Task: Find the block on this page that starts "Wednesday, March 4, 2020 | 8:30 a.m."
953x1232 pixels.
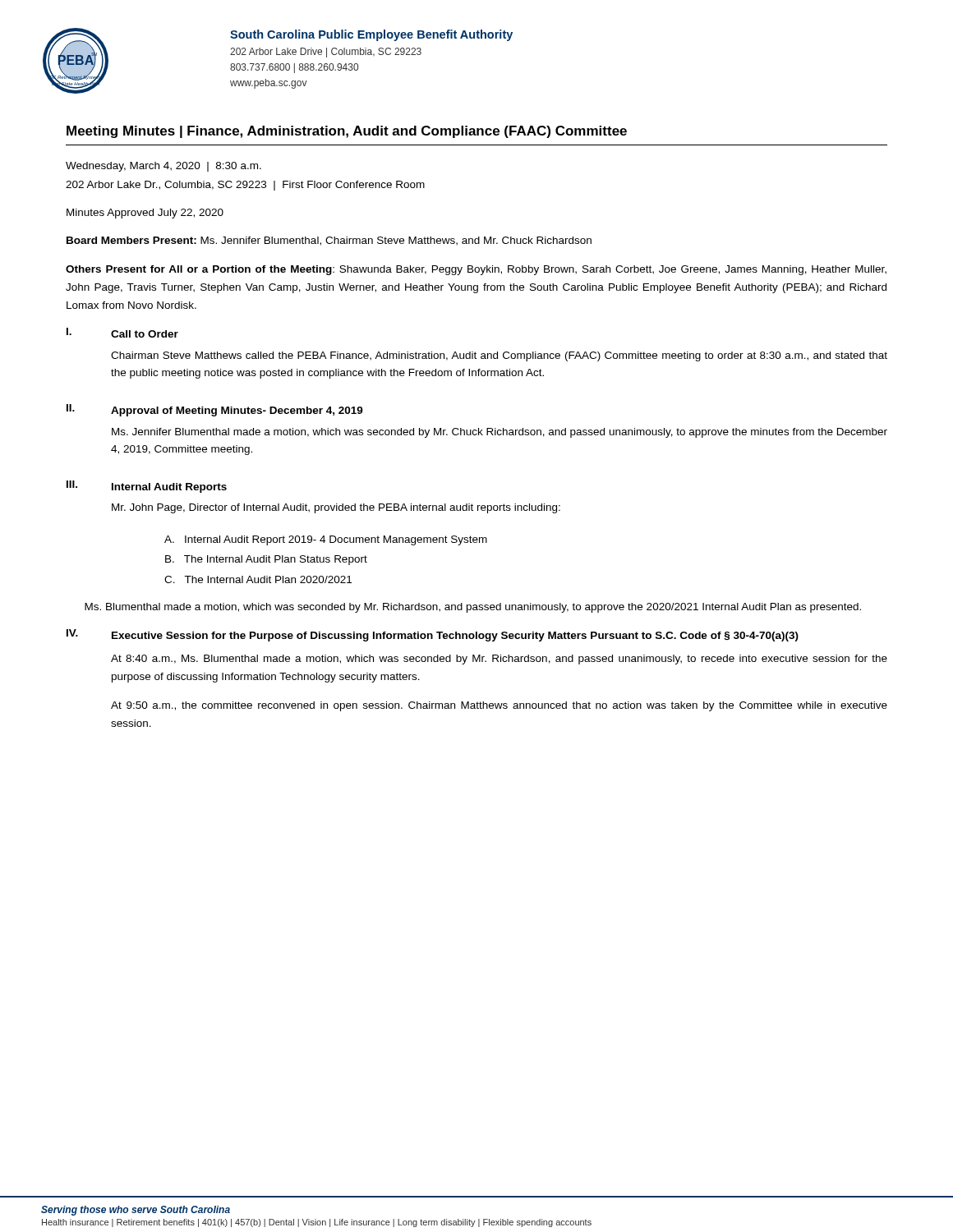Action: pos(245,175)
